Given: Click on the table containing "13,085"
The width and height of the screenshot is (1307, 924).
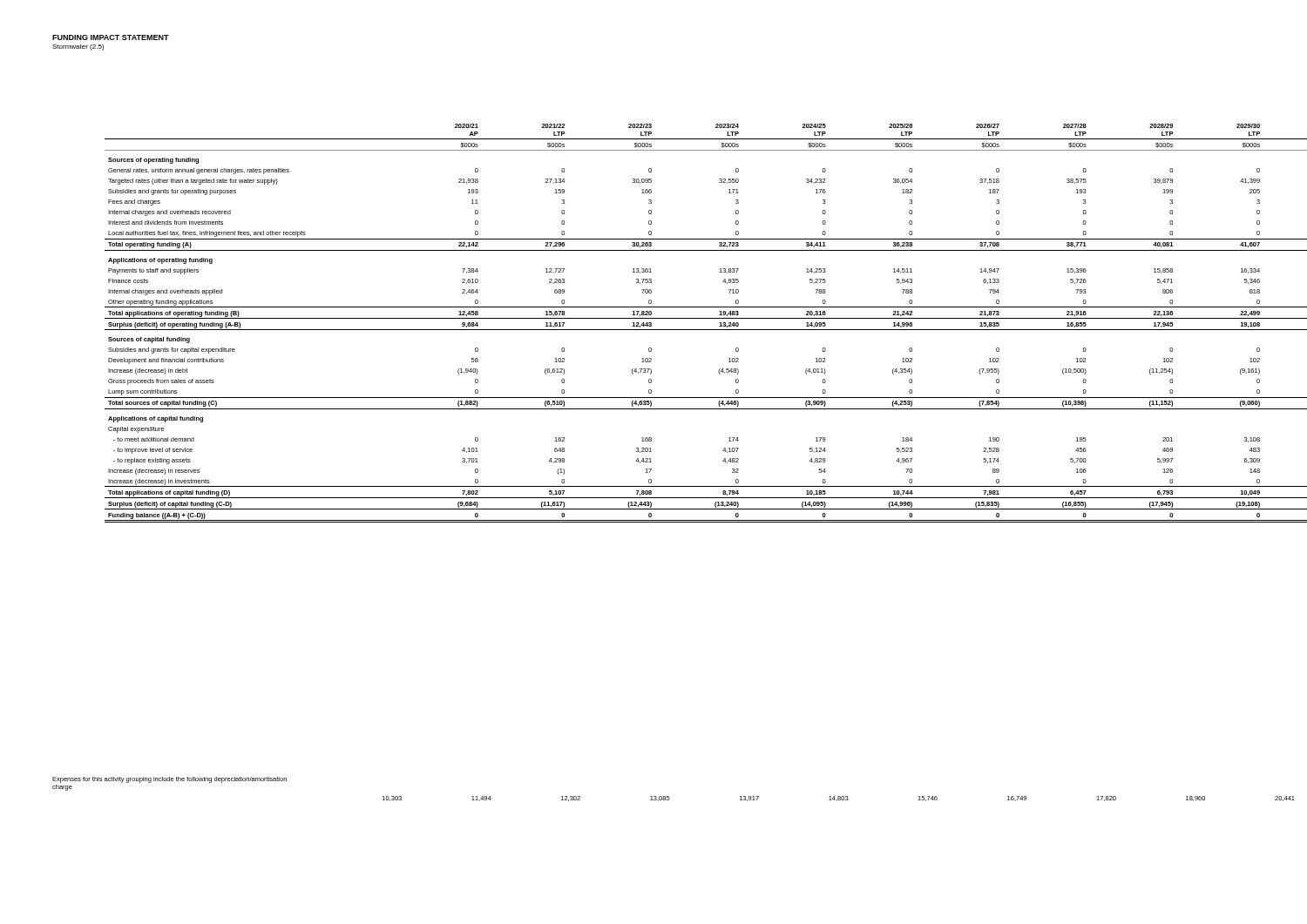Looking at the screenshot, I should [x=675, y=798].
